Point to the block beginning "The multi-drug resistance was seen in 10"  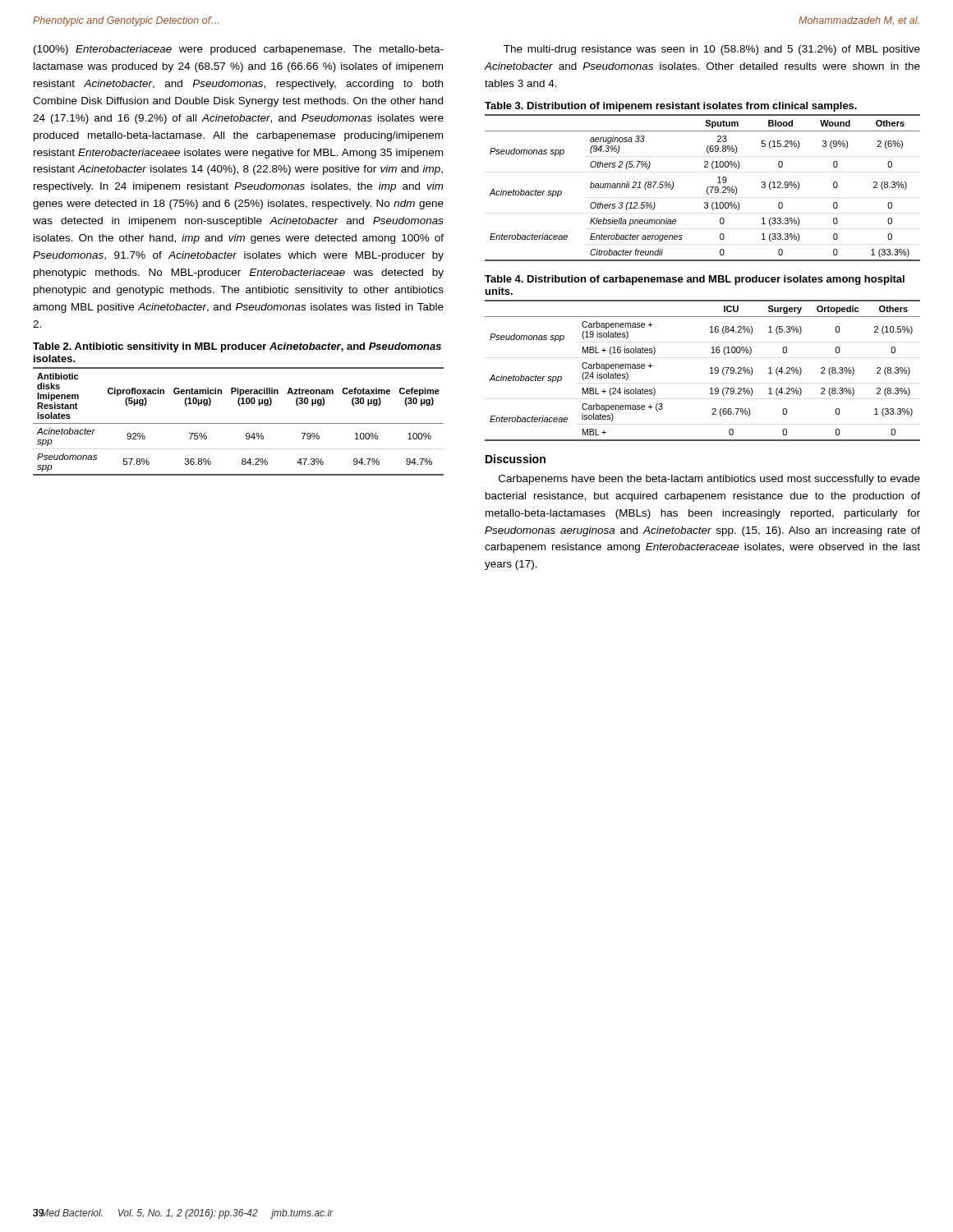coord(702,66)
